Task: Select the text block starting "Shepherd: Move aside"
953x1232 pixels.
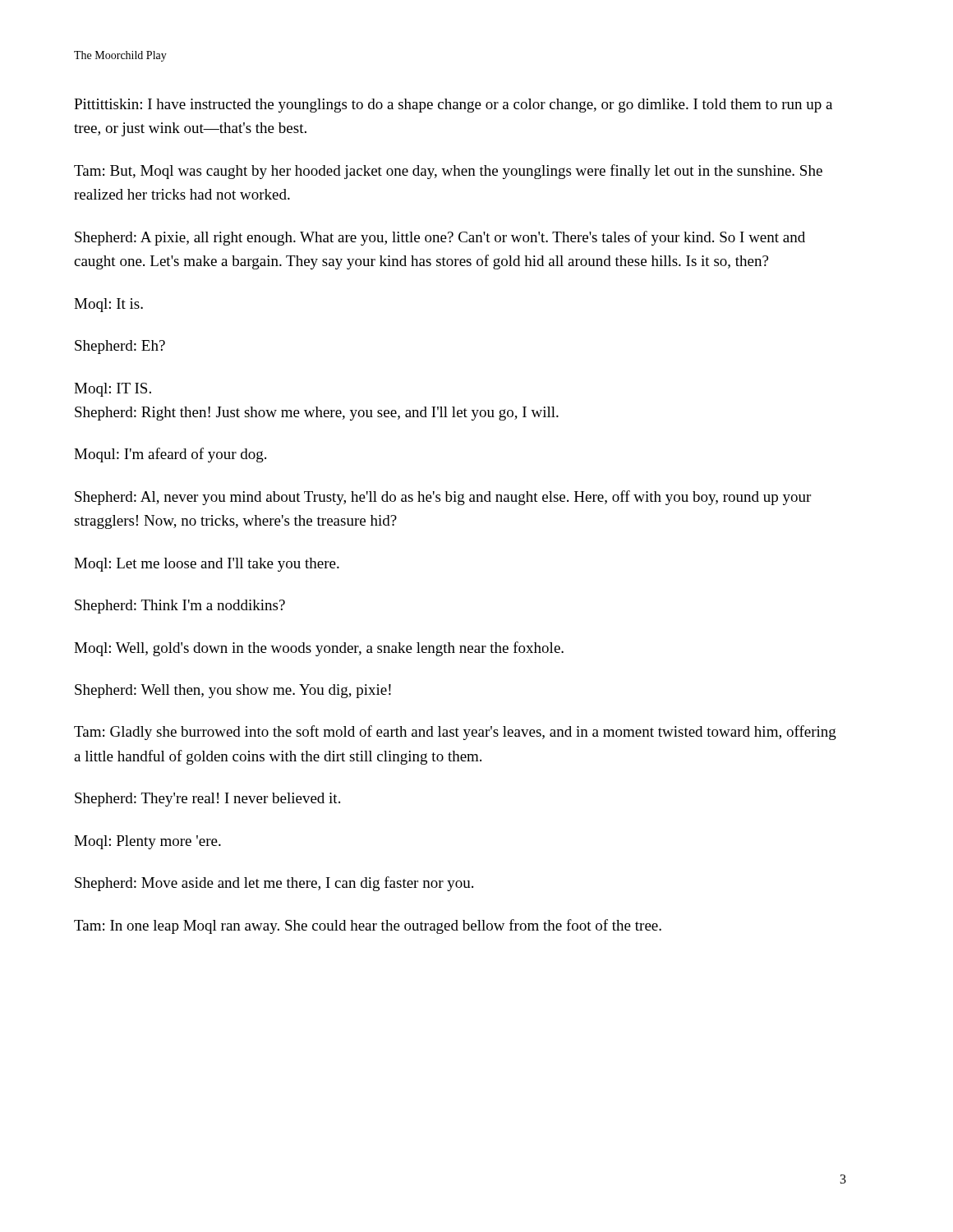Action: pyautogui.click(x=274, y=883)
